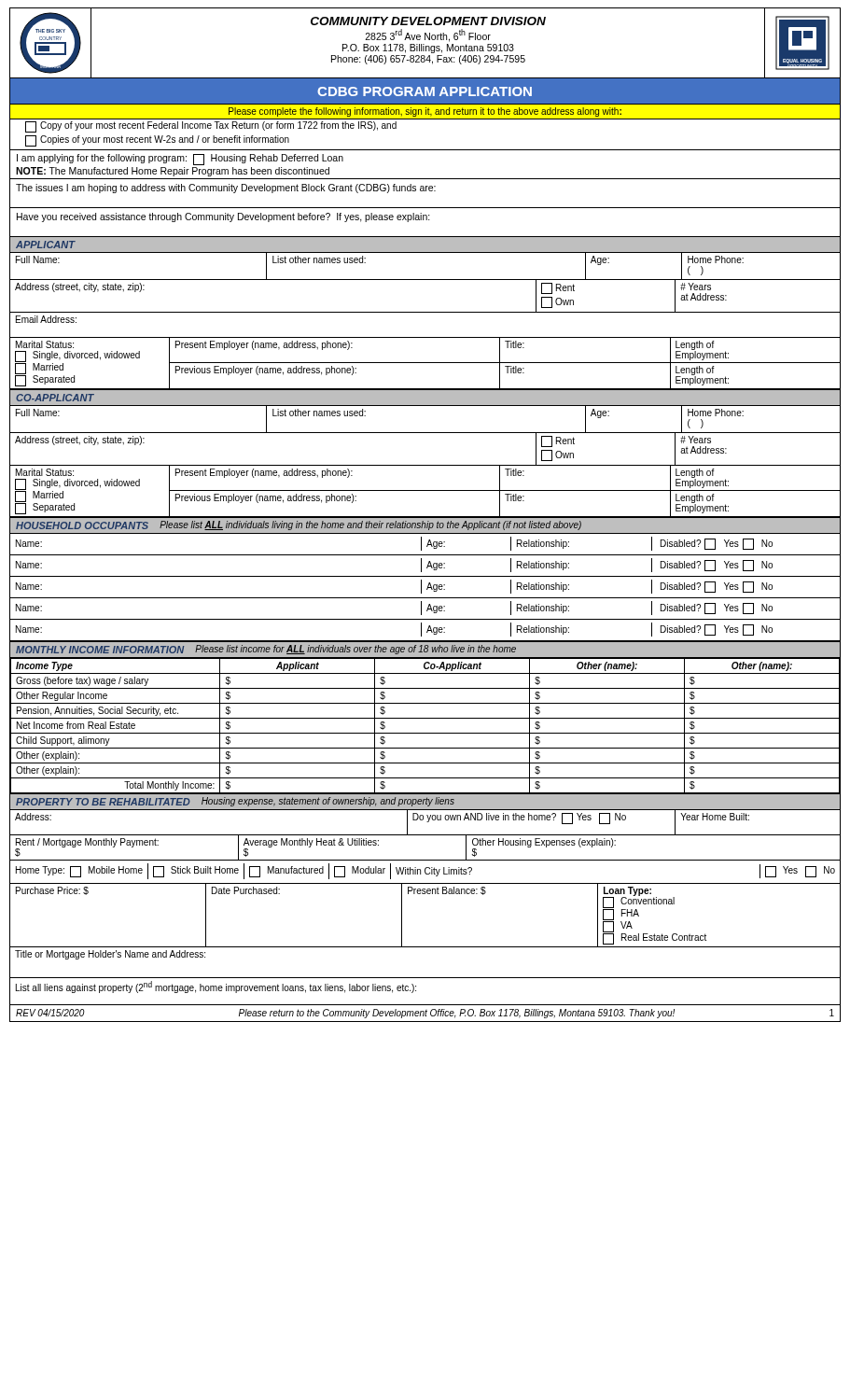Find the section header on this page that starts "PROPERTY TO BE REHABILITATED"
The width and height of the screenshot is (850, 1400).
click(235, 802)
